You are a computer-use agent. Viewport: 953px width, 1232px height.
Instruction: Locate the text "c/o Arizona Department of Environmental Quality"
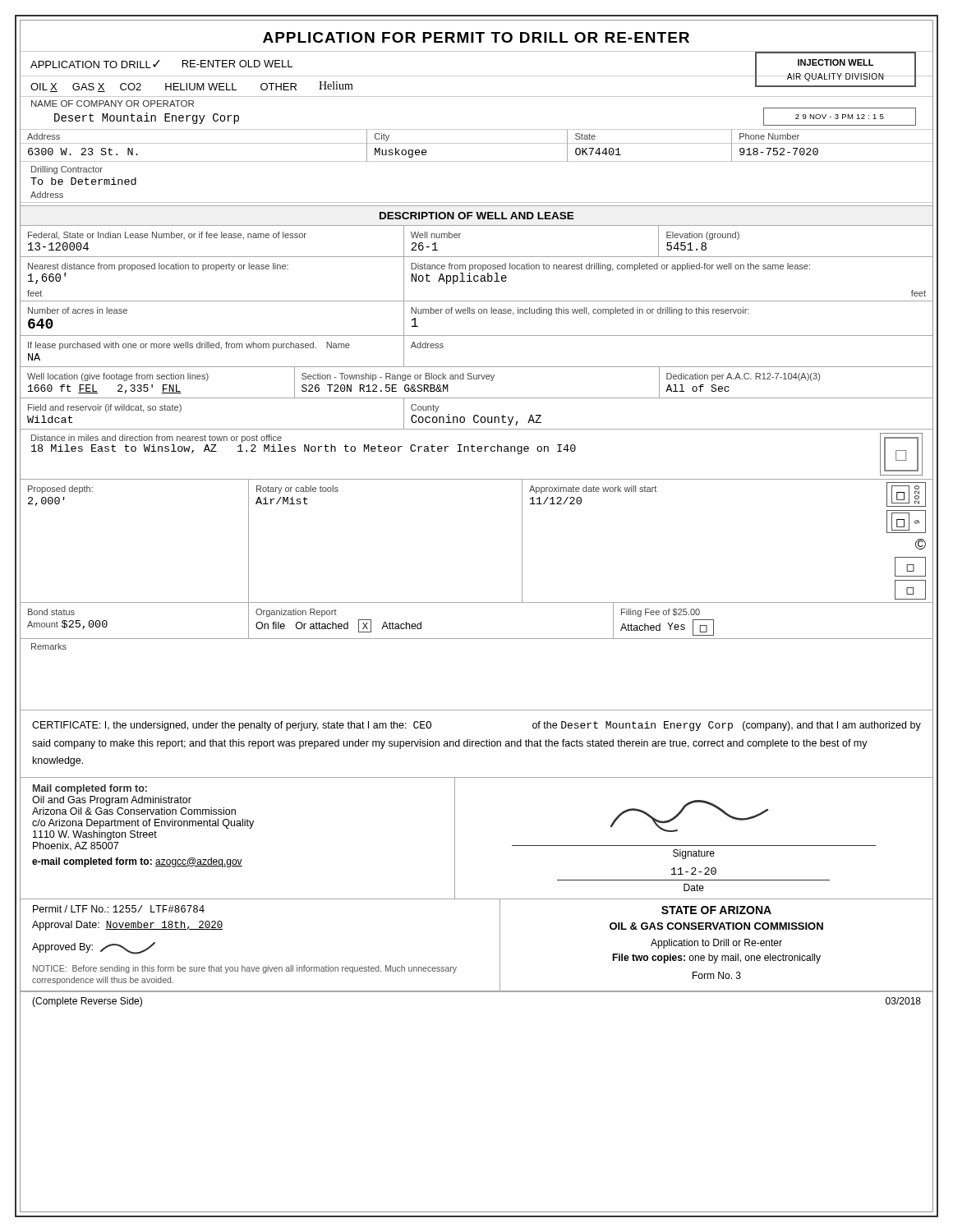tap(143, 823)
